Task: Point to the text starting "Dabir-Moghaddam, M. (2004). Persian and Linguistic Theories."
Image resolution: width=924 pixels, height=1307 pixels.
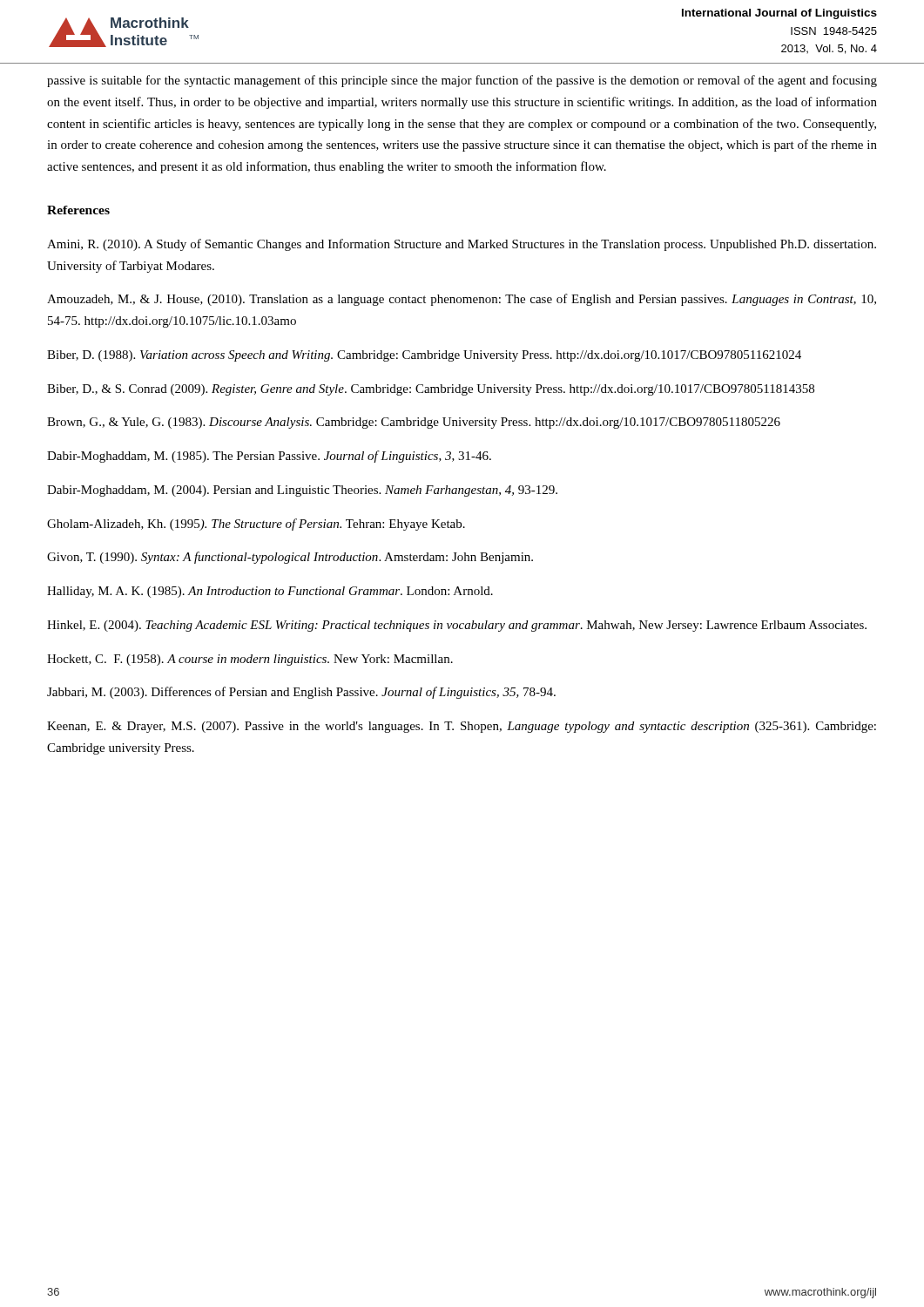Action: pos(303,489)
